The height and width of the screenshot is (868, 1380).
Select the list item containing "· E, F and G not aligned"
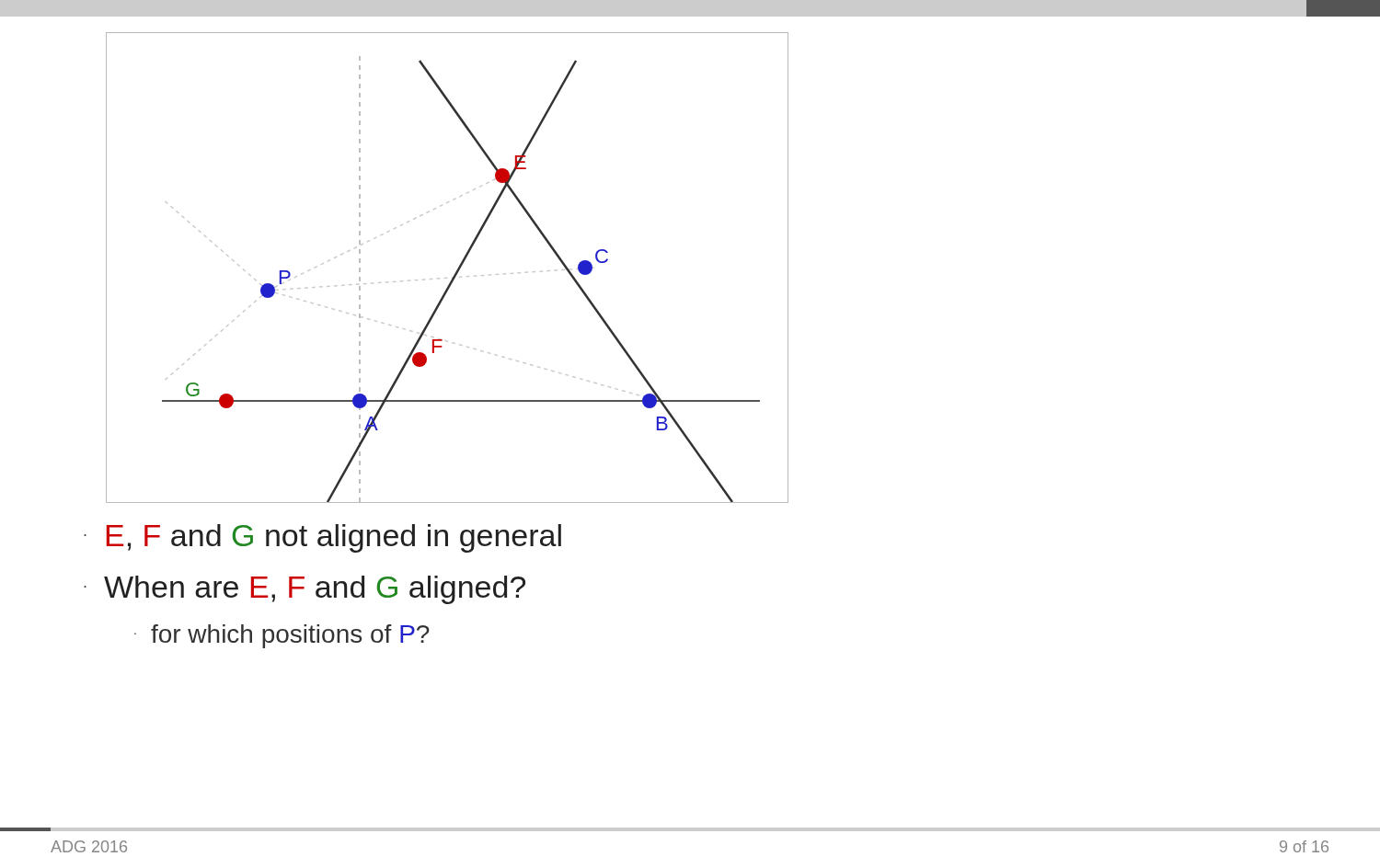[323, 535]
